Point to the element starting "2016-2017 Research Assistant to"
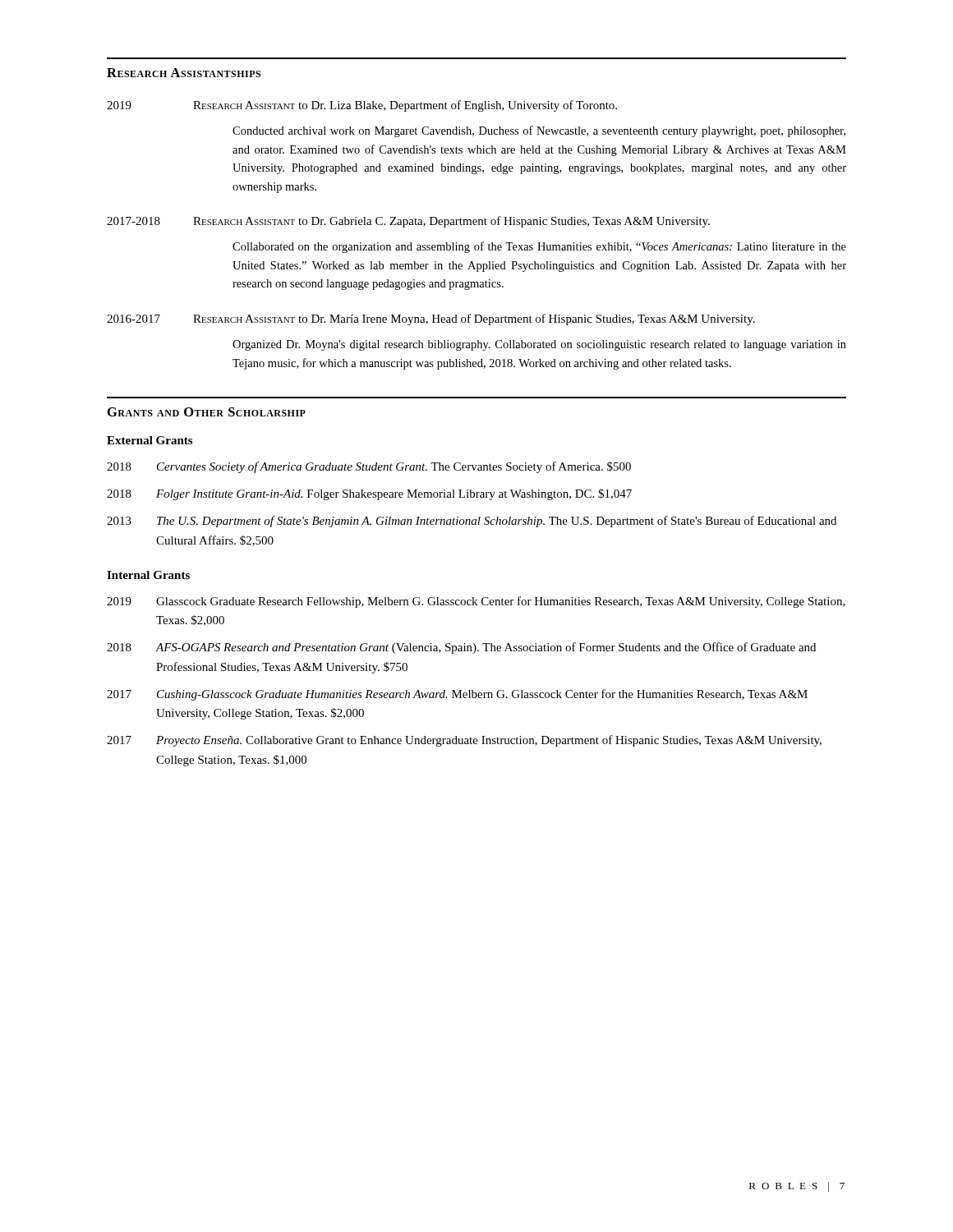Screen dimensions: 1232x953 476,341
